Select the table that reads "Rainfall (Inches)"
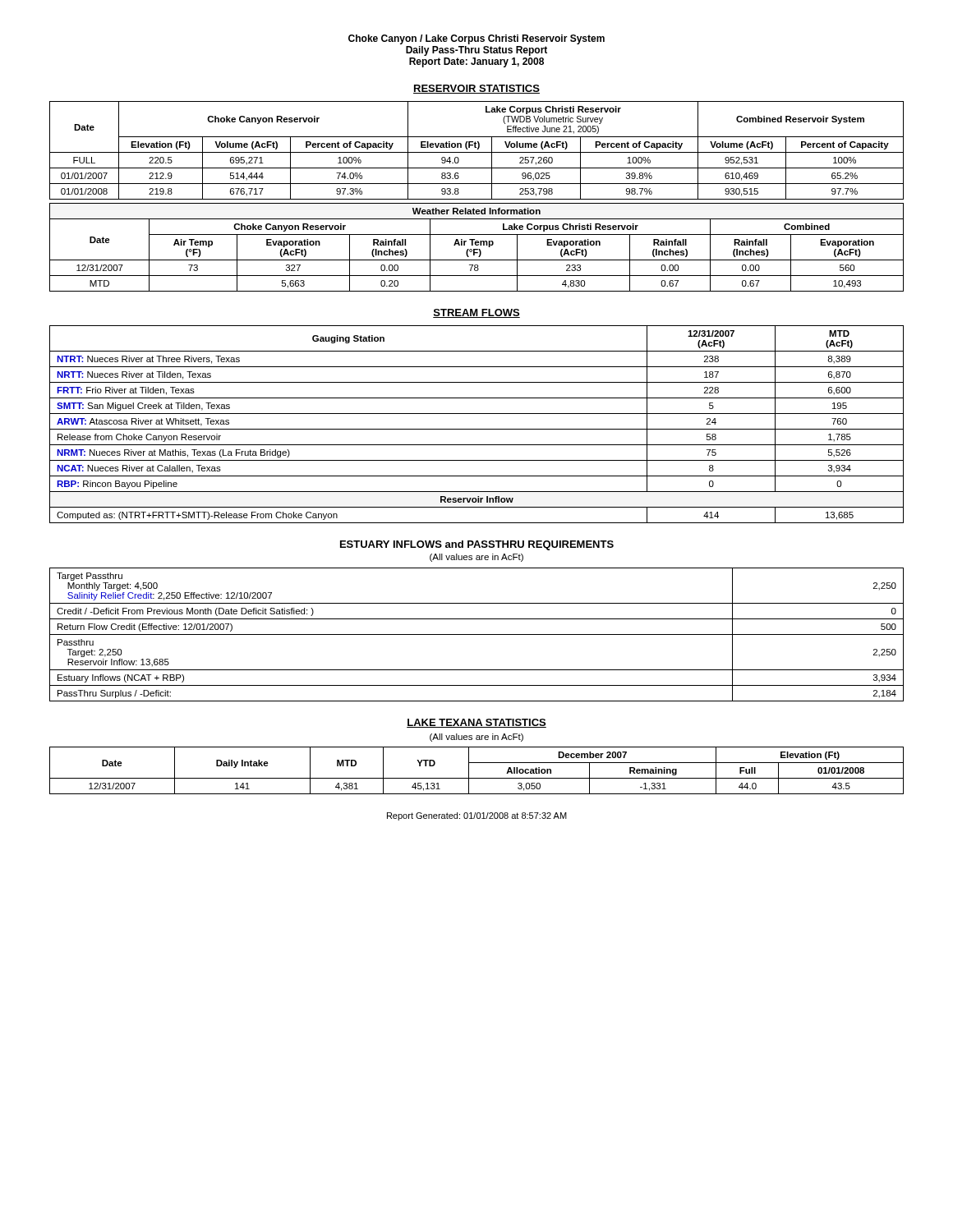Viewport: 953px width, 1232px height. (x=476, y=247)
